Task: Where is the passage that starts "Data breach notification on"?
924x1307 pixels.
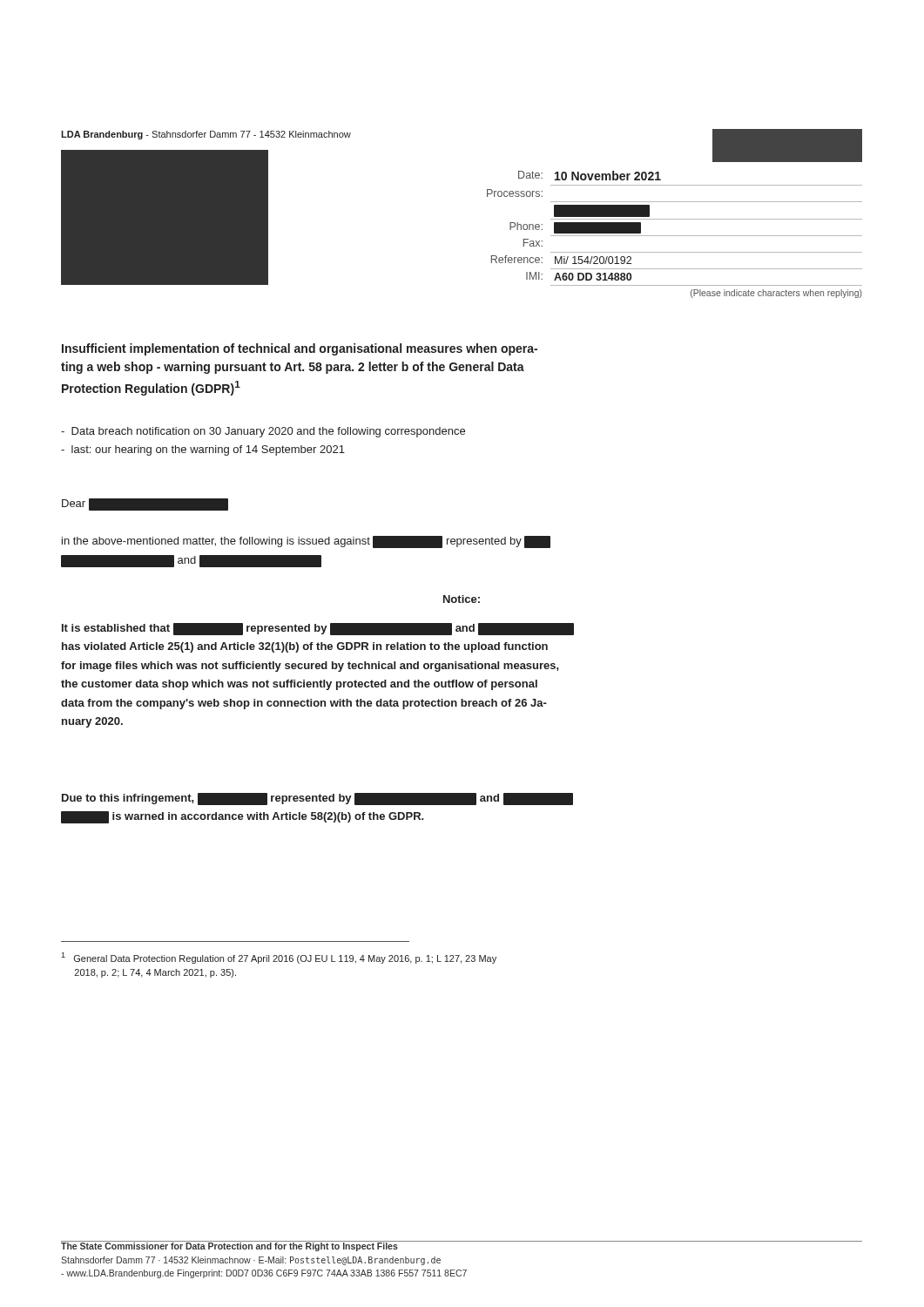Action: (263, 431)
